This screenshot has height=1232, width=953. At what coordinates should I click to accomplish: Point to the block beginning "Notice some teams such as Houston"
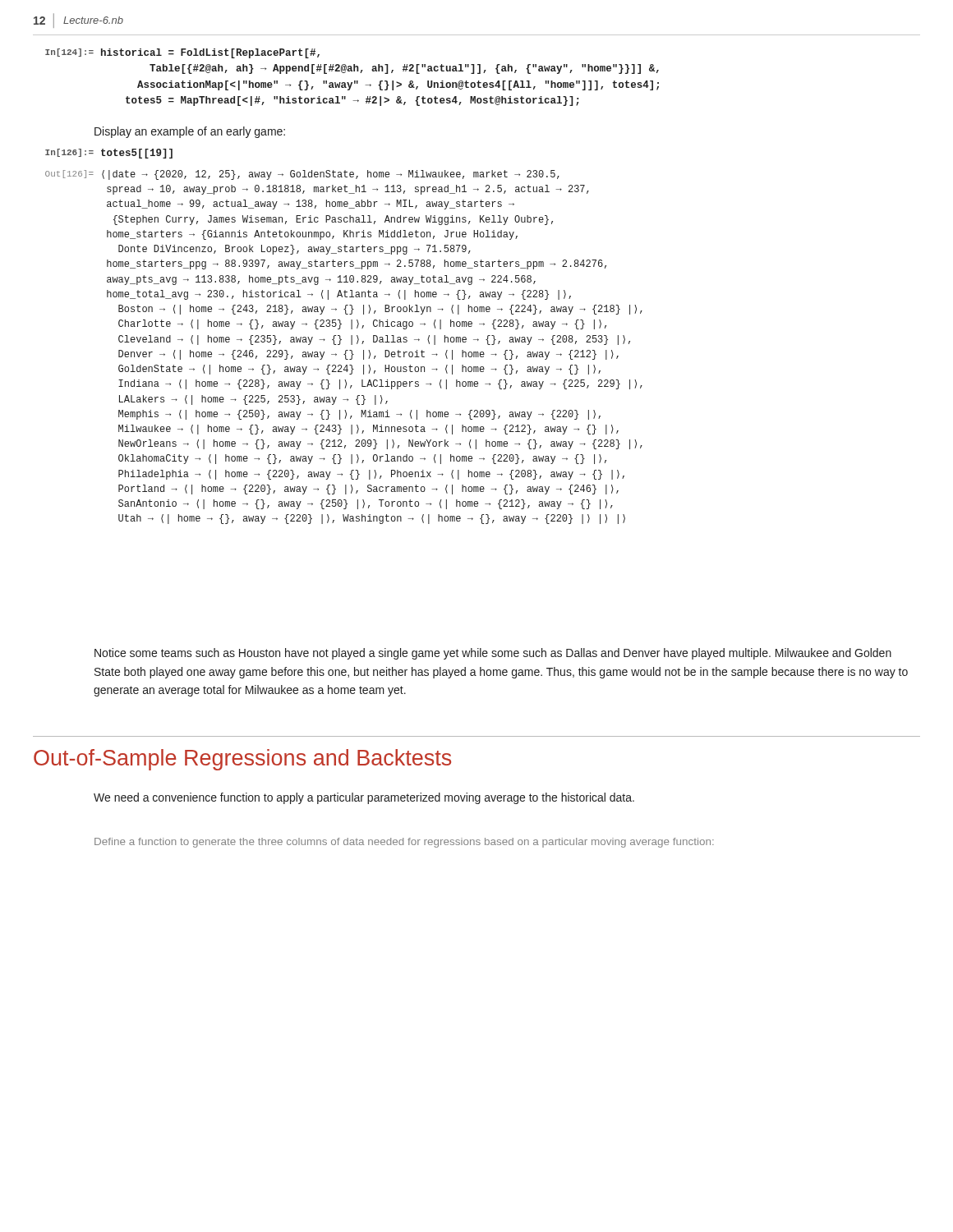(501, 672)
